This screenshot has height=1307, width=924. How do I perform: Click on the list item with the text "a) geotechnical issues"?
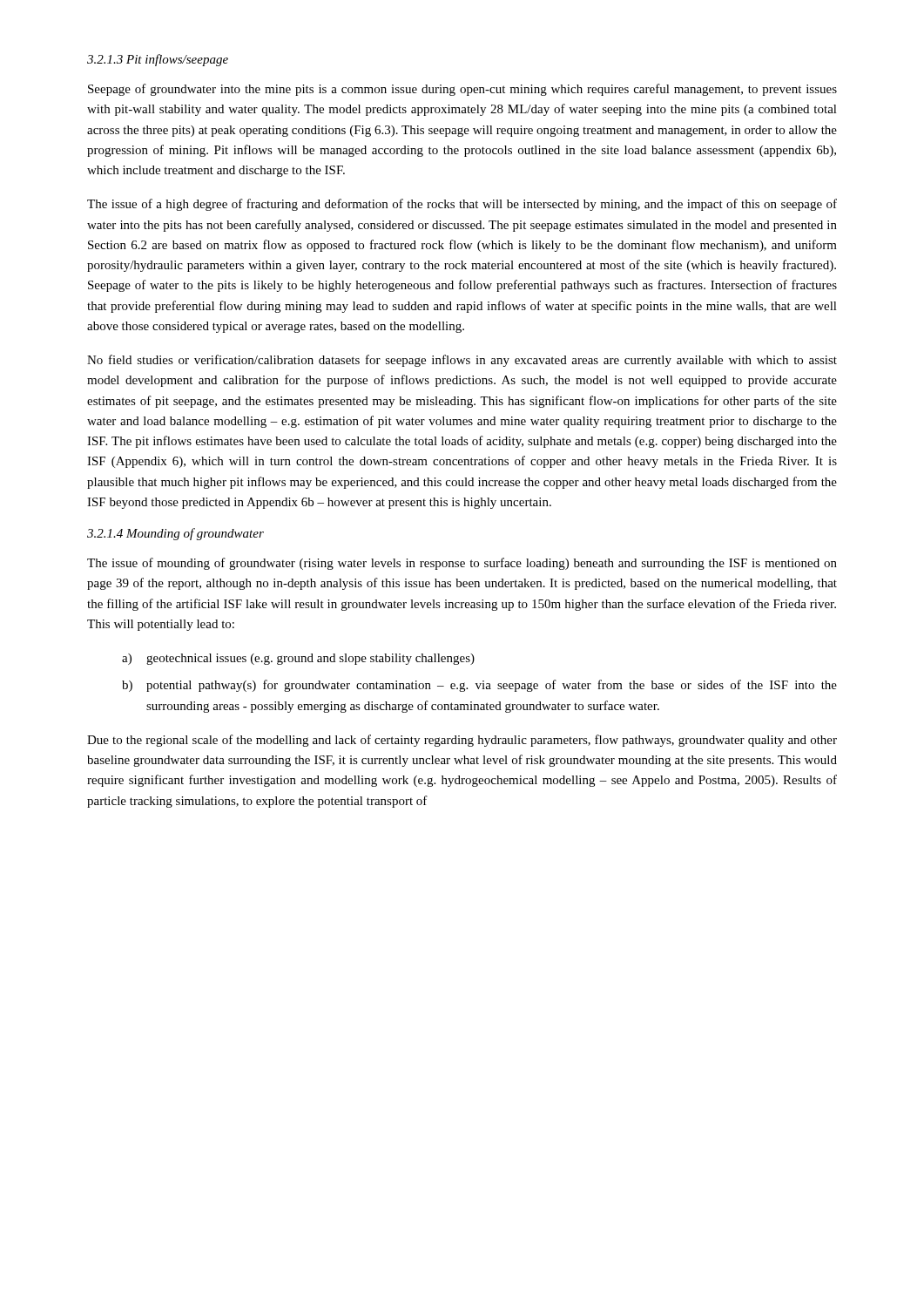tap(479, 658)
